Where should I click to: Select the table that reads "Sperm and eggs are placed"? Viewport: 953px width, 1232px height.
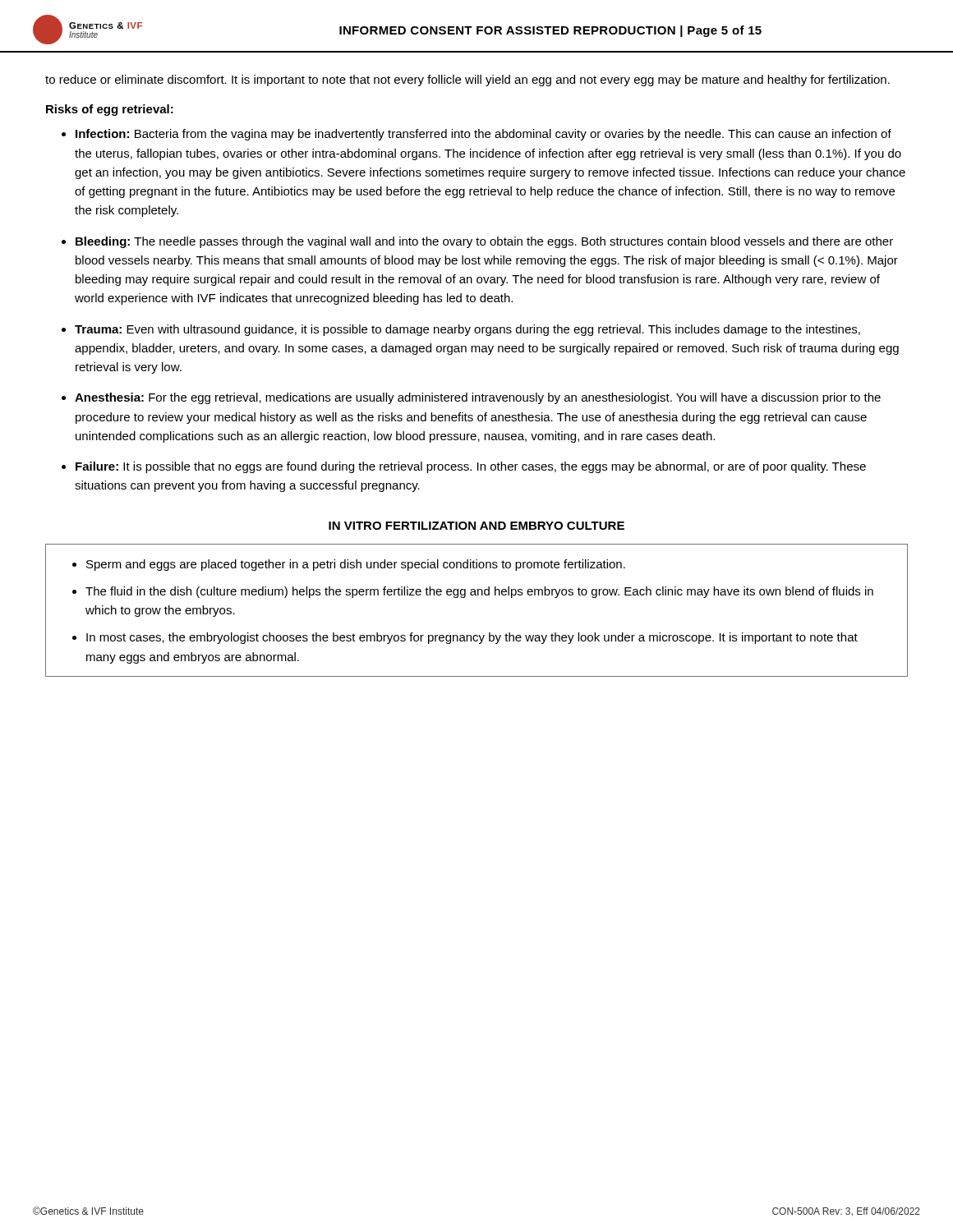click(476, 610)
